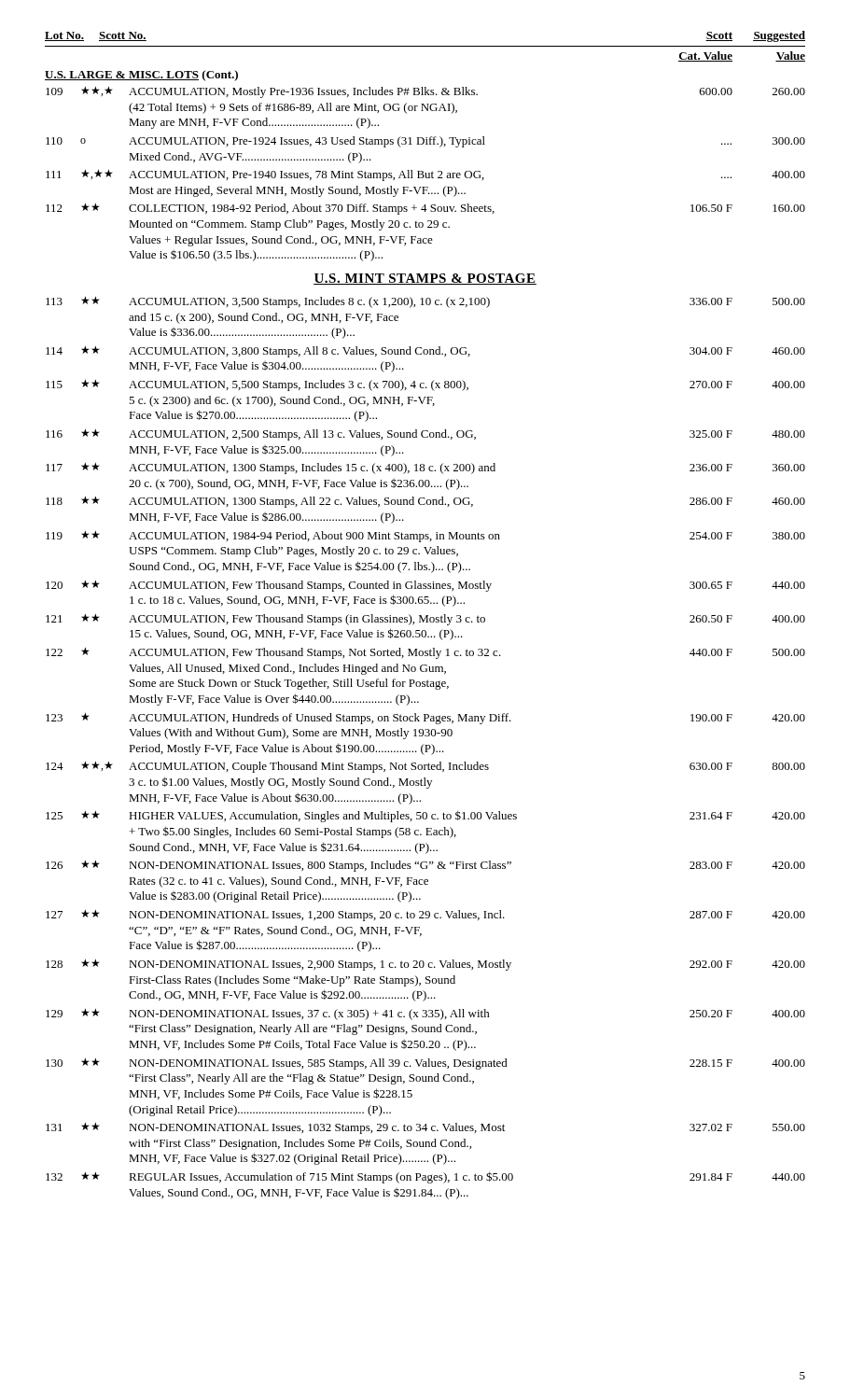Find the section header that says "U.S. MINT STAMPS & POSTAGE"

click(425, 278)
